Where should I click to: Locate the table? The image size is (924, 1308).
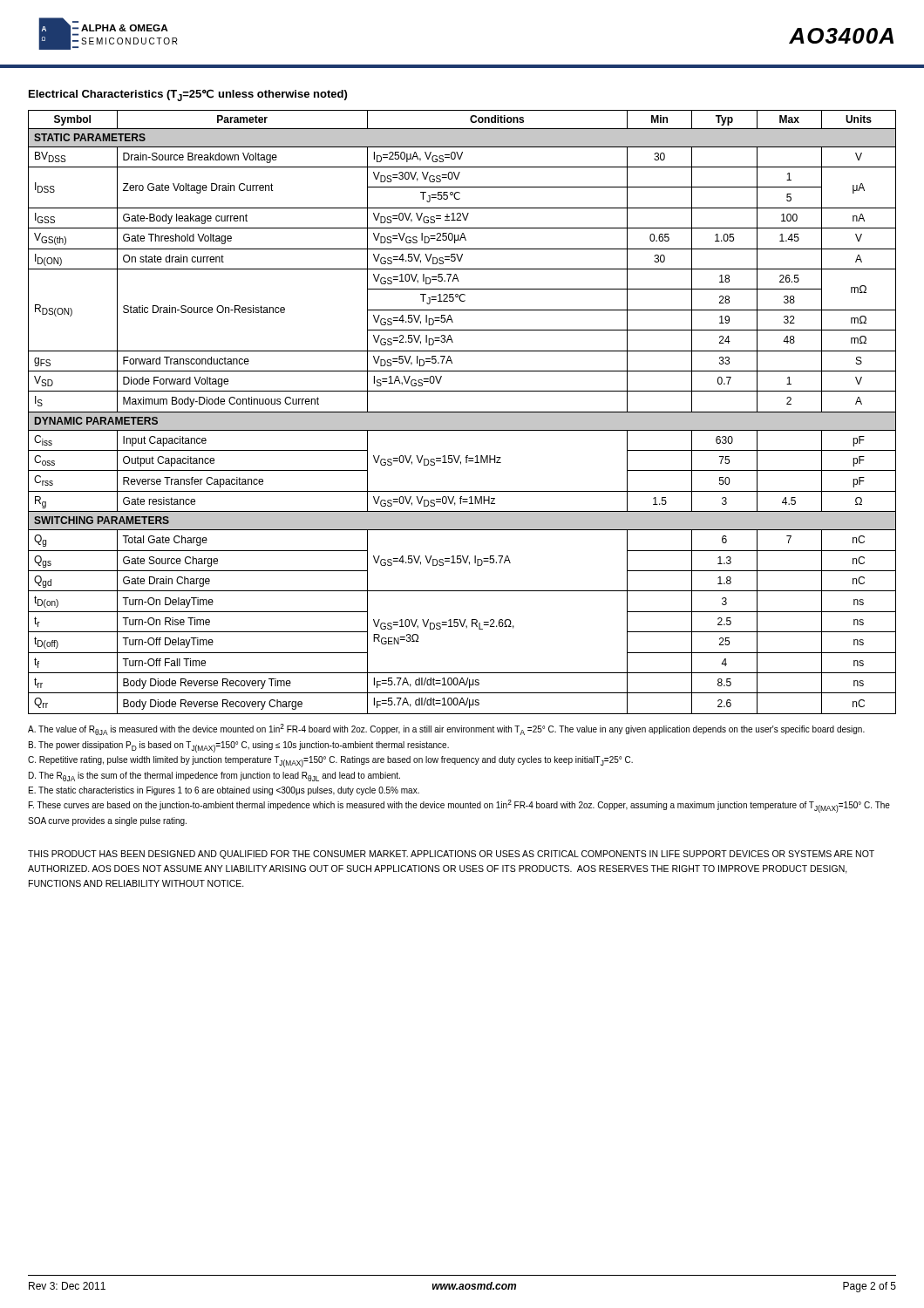coord(462,412)
